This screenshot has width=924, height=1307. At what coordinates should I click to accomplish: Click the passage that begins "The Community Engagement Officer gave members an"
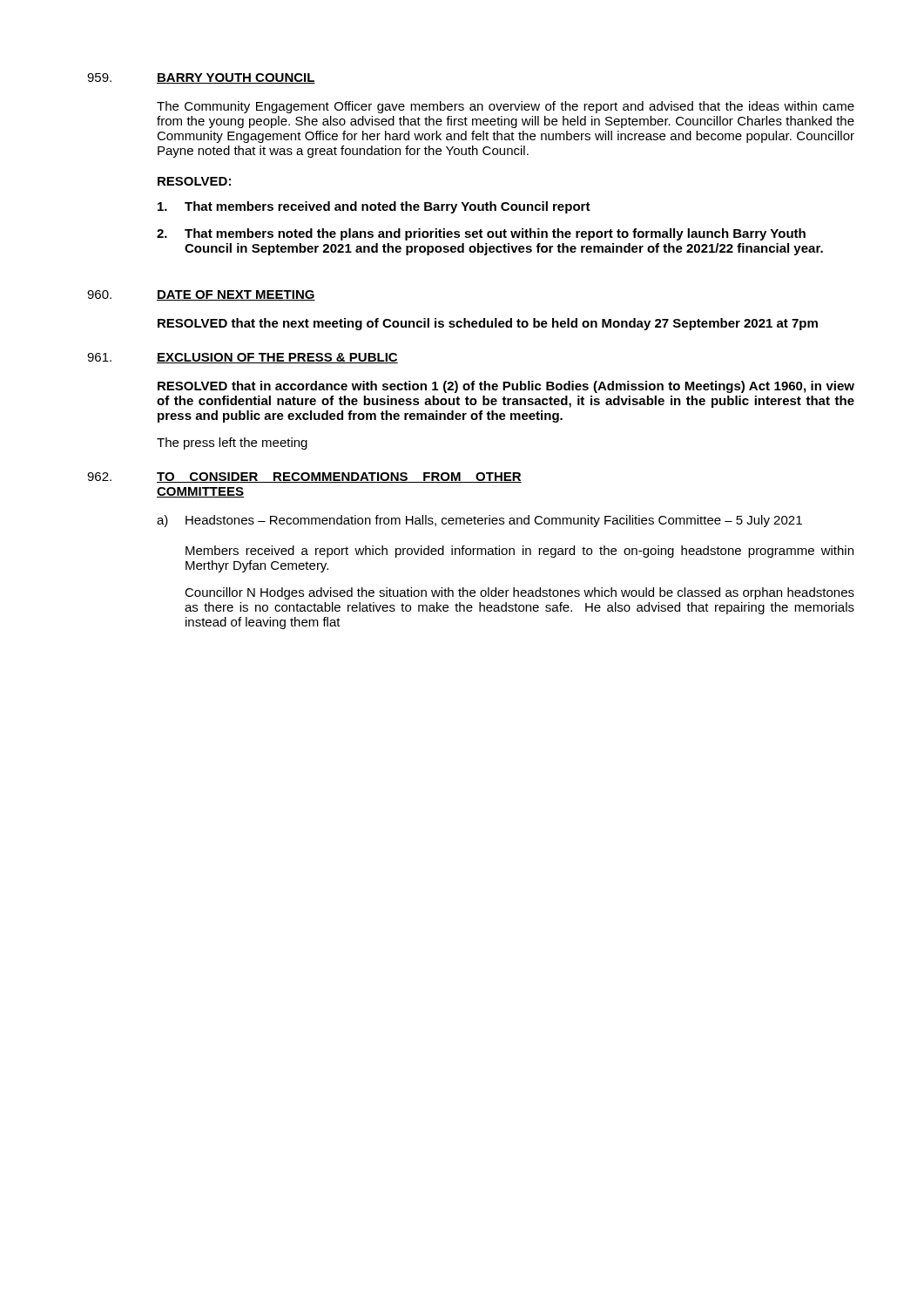coord(506,128)
